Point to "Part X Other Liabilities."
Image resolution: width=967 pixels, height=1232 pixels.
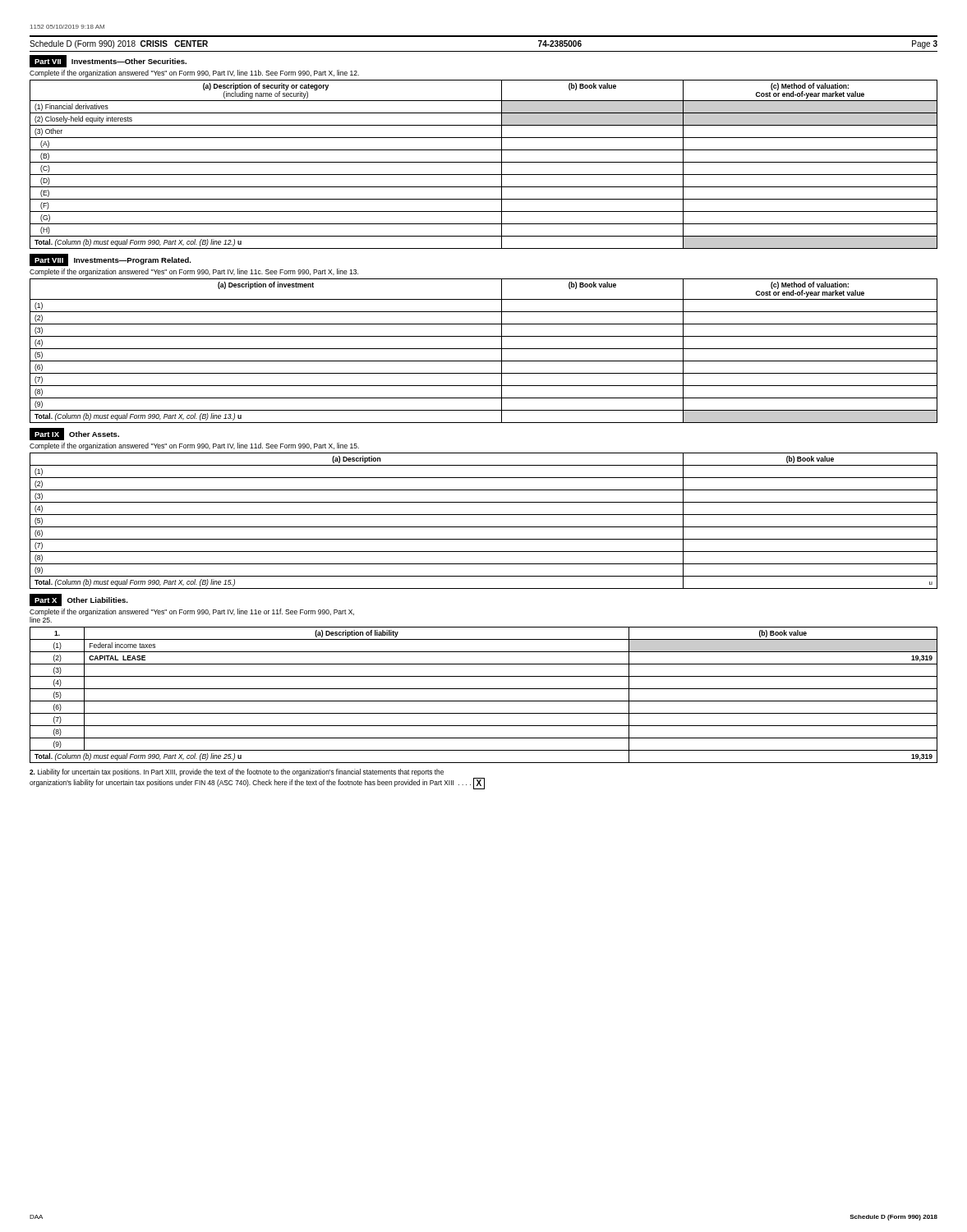point(79,600)
